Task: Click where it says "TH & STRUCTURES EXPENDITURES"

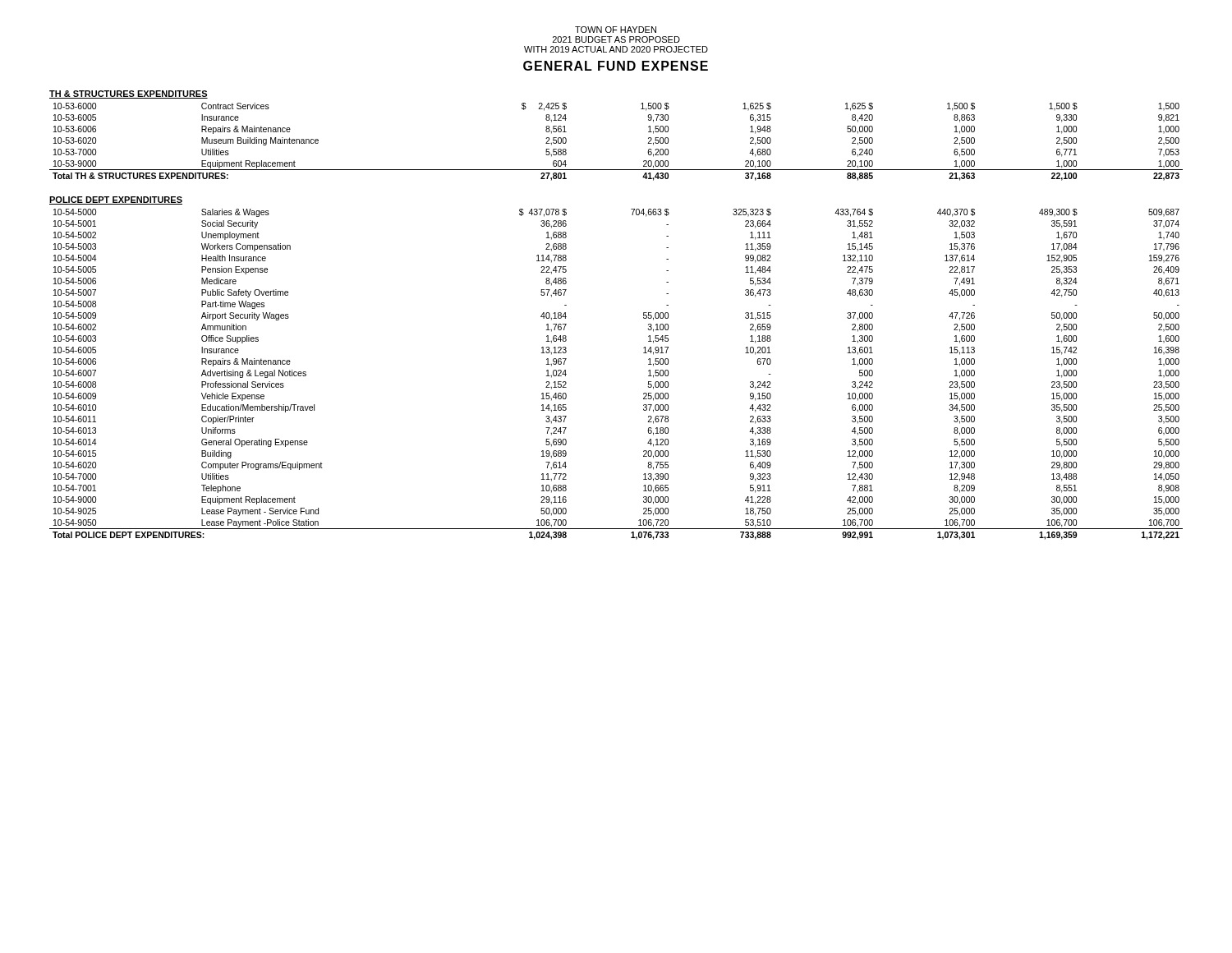Action: (x=128, y=94)
